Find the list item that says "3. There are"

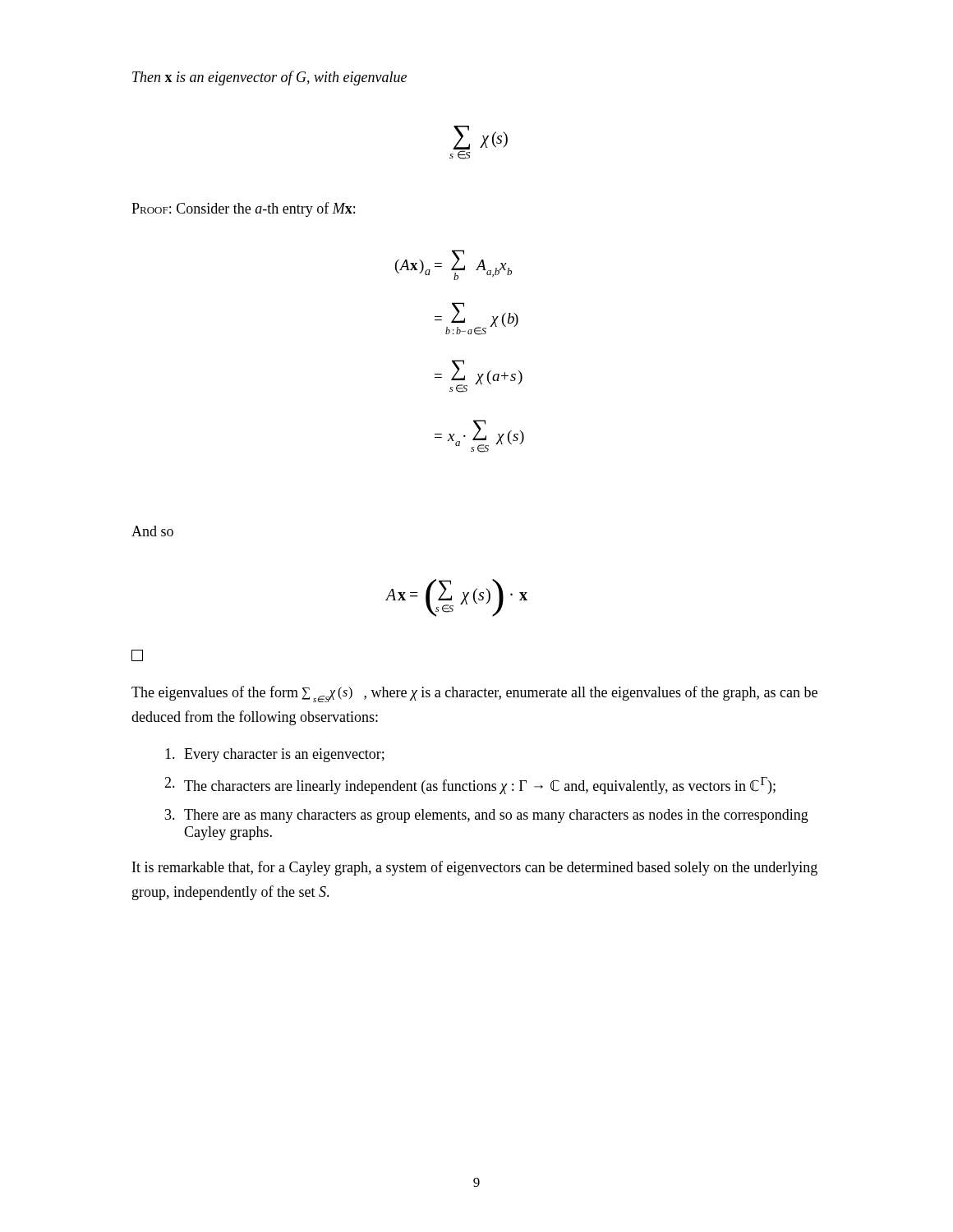click(x=493, y=824)
